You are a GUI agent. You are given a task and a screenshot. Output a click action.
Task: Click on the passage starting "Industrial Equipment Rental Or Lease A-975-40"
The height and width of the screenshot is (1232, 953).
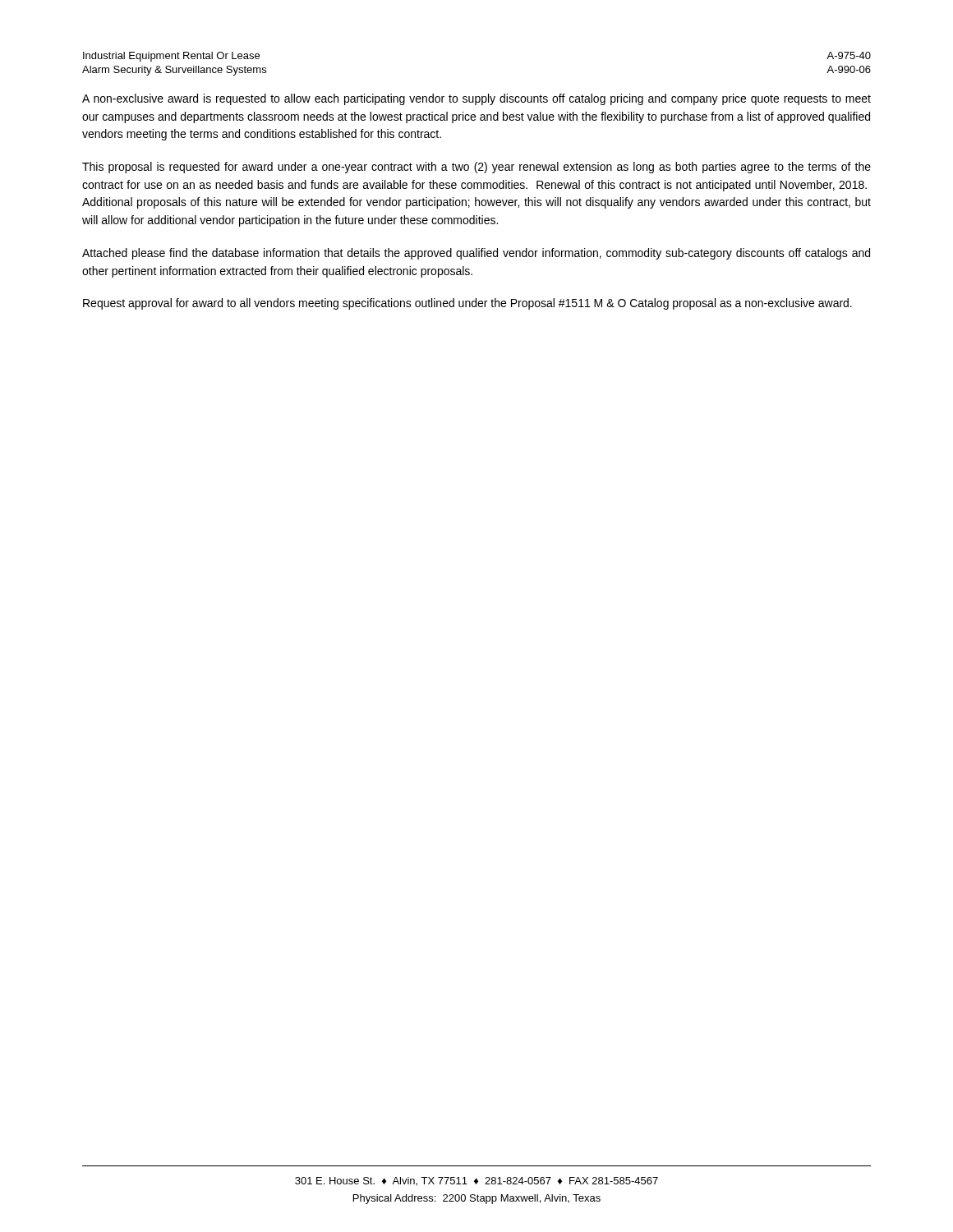coord(172,56)
